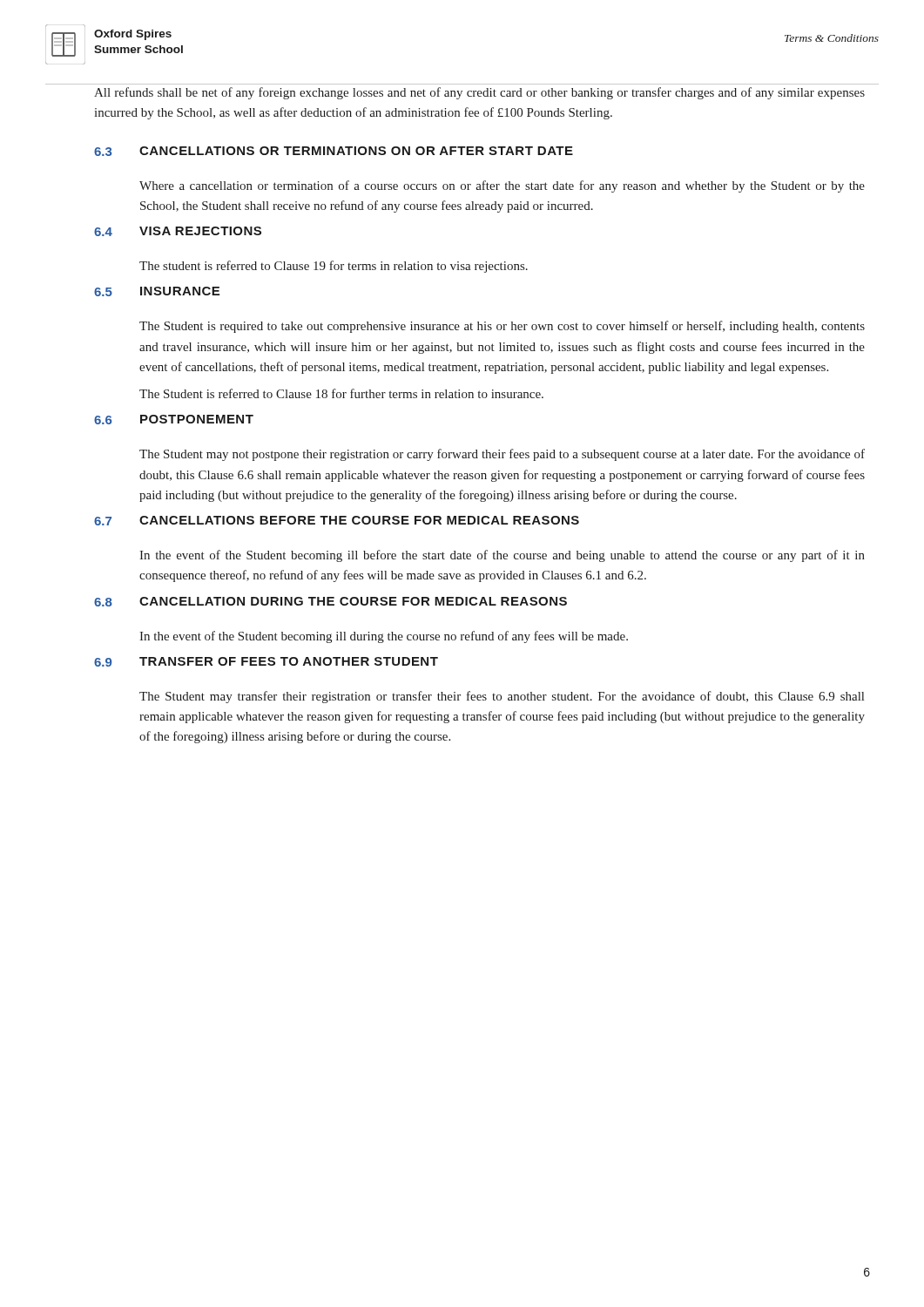Find the text block starting "6.8 CANCELLATION DURING"
924x1307 pixels.
tap(479, 601)
